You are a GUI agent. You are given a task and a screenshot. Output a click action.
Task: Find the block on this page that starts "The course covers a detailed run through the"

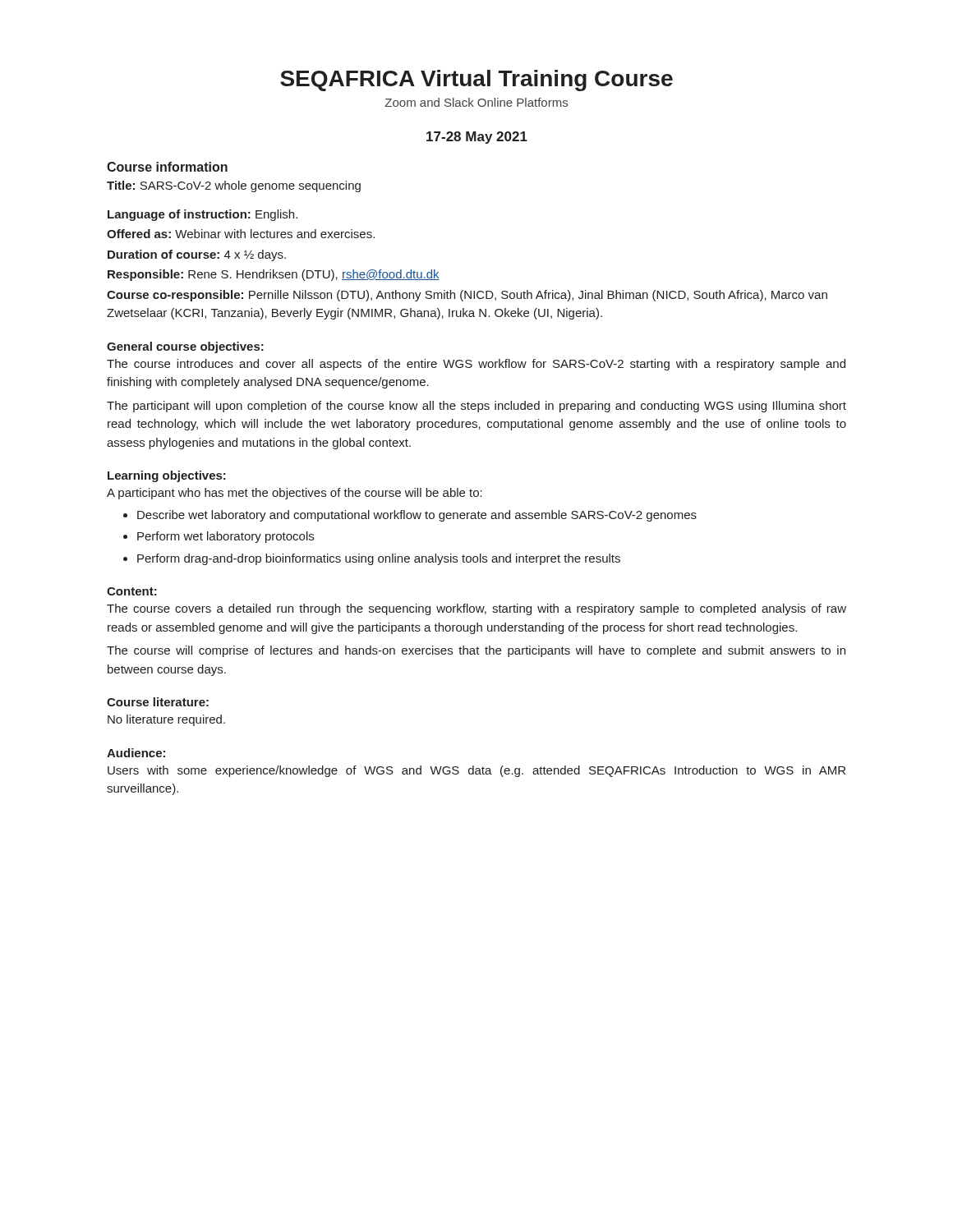point(476,617)
